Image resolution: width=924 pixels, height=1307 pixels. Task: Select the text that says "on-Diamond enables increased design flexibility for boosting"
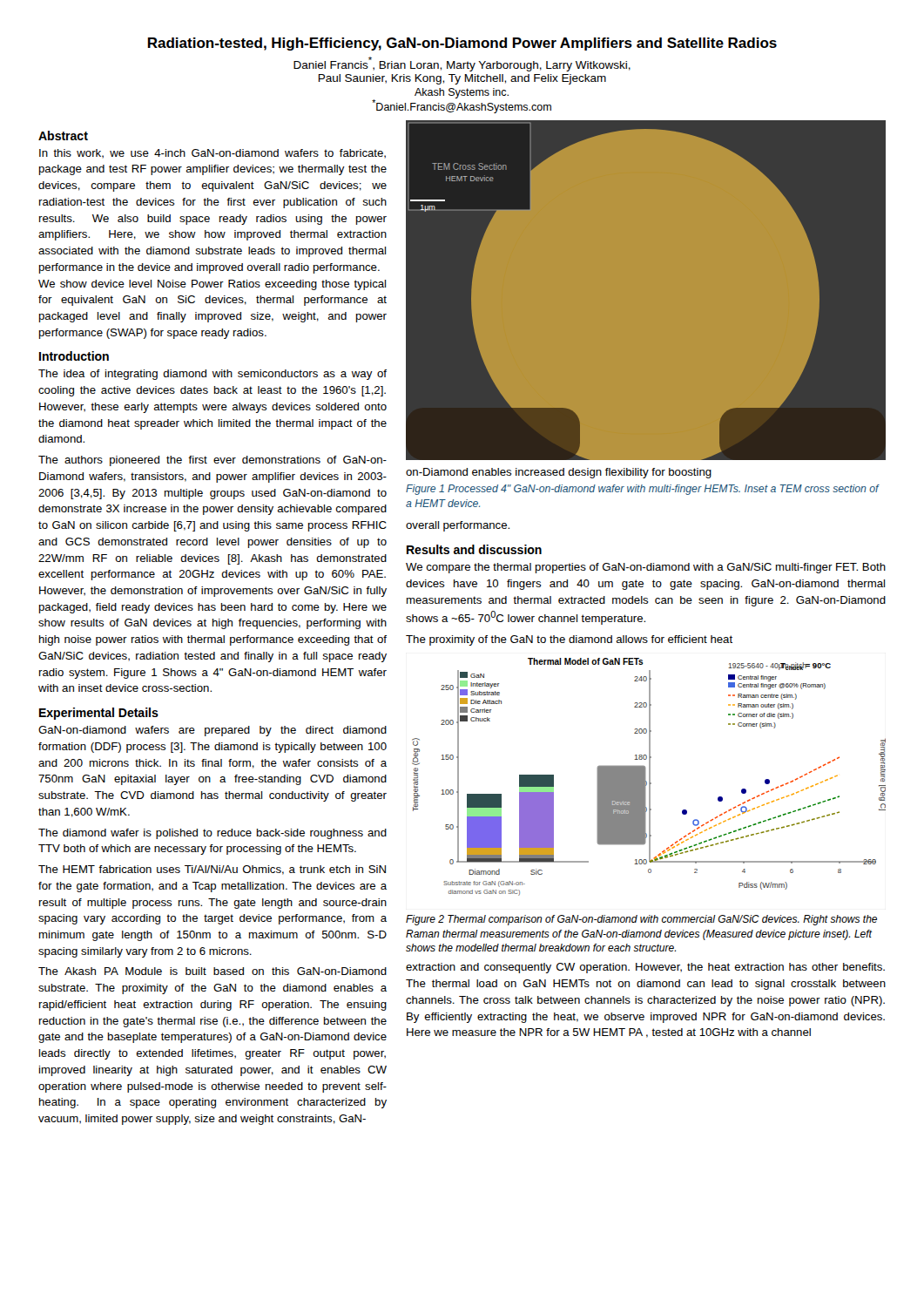tap(559, 472)
